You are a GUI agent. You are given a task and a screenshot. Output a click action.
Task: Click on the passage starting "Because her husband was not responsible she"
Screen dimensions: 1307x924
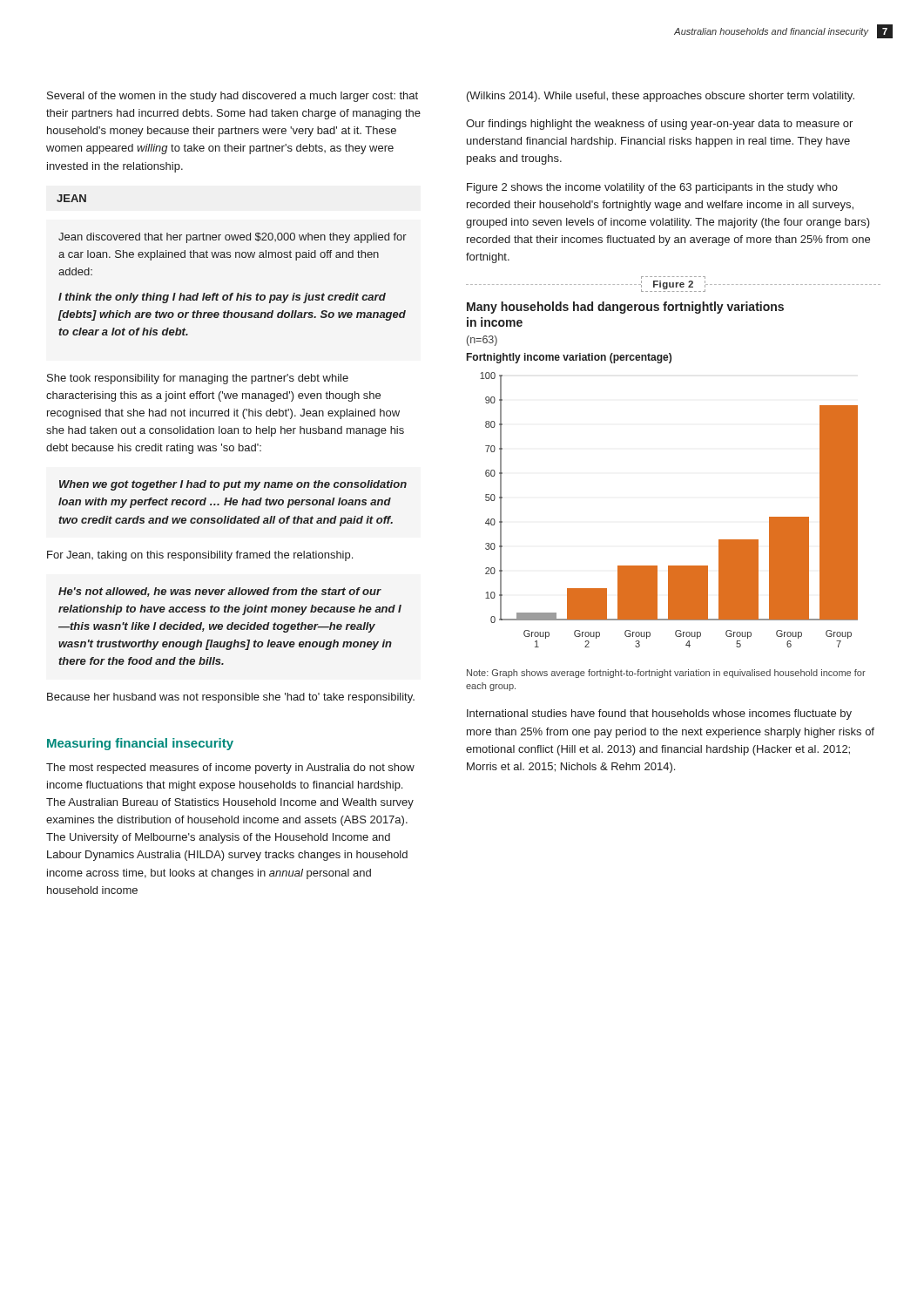click(231, 696)
